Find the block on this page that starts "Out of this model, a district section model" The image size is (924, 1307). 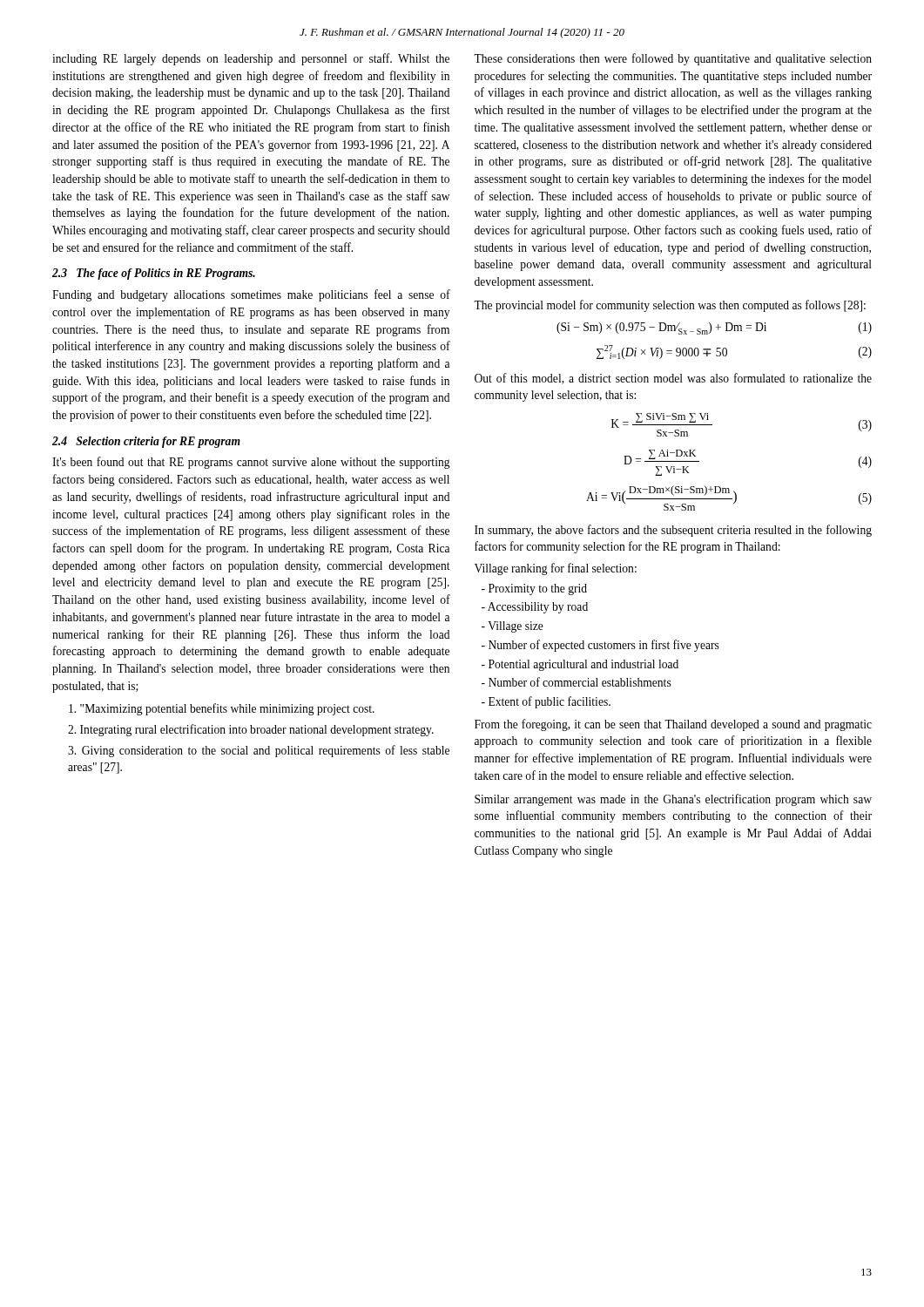(x=673, y=387)
